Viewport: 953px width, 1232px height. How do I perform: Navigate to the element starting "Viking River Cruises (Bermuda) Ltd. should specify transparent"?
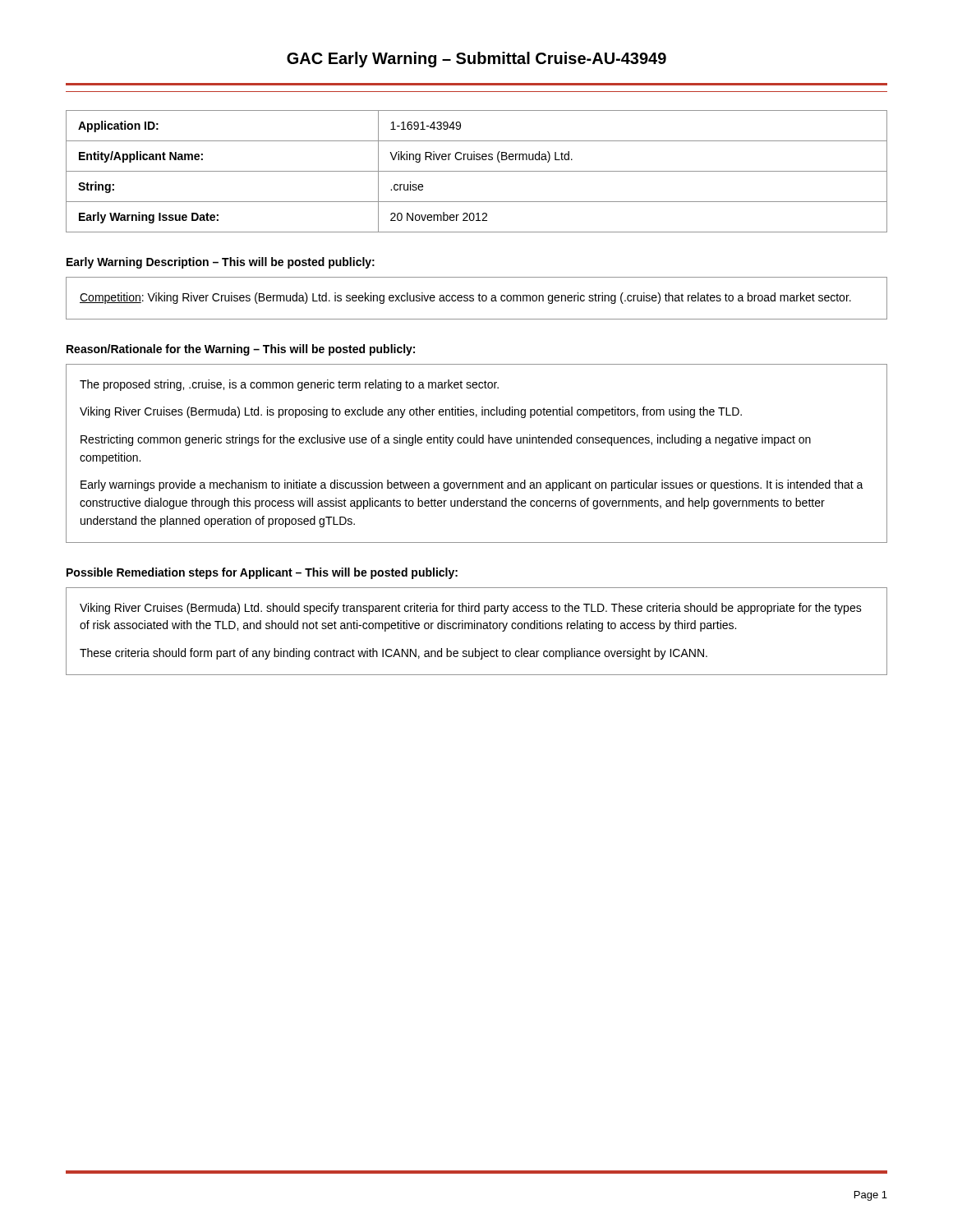click(x=476, y=631)
